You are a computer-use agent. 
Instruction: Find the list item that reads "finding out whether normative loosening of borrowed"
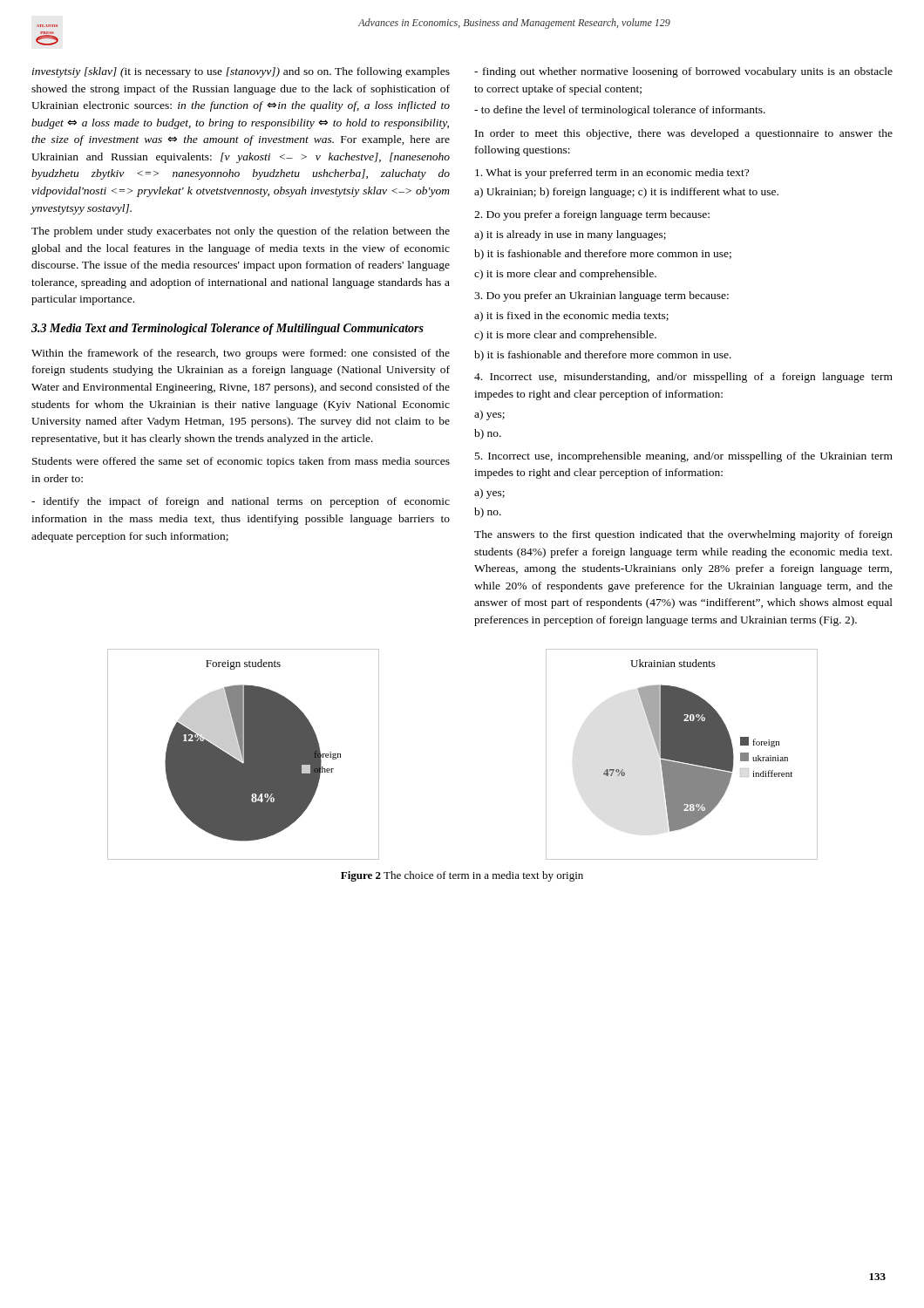point(683,80)
